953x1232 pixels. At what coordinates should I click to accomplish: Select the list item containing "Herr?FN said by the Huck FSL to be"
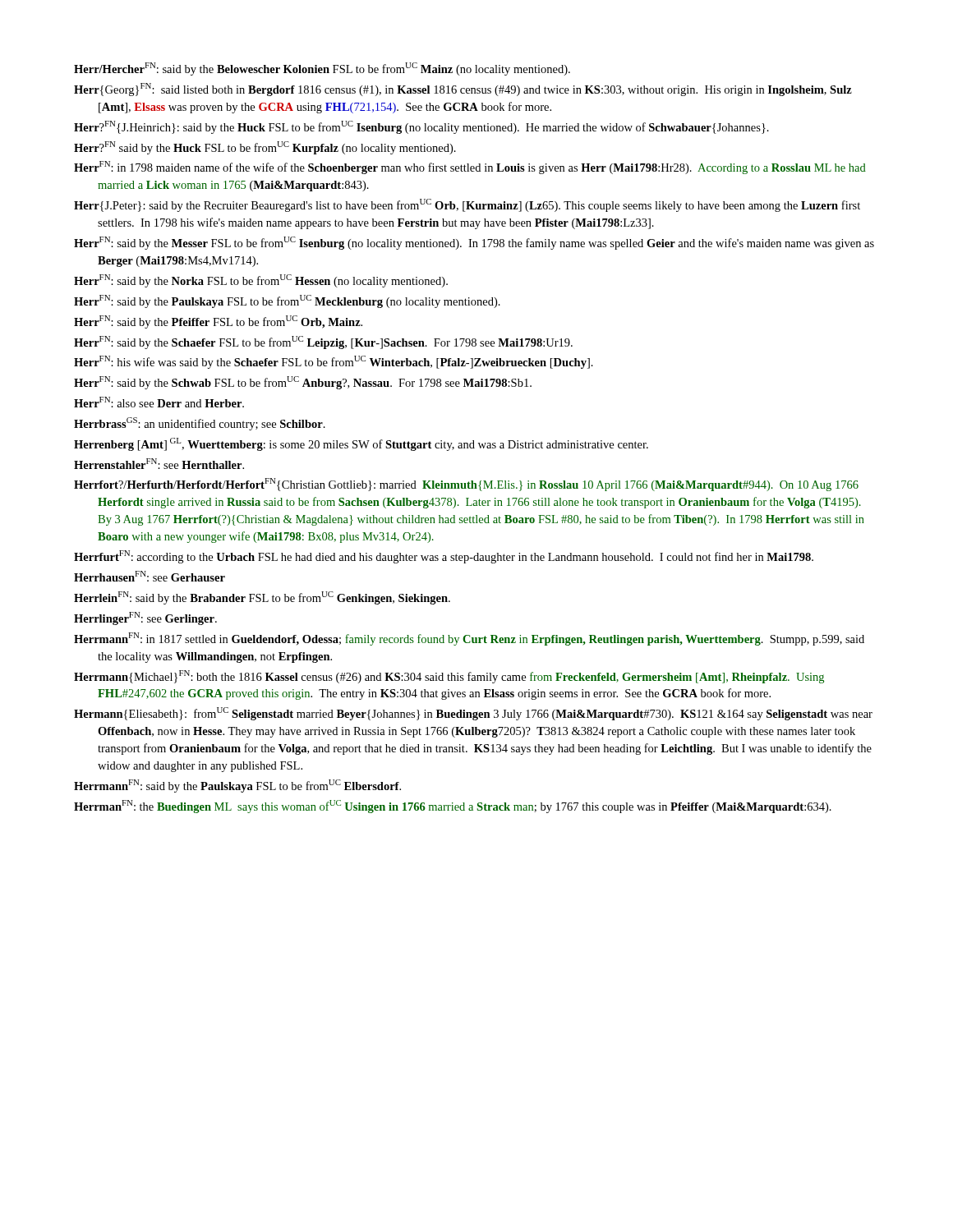265,146
